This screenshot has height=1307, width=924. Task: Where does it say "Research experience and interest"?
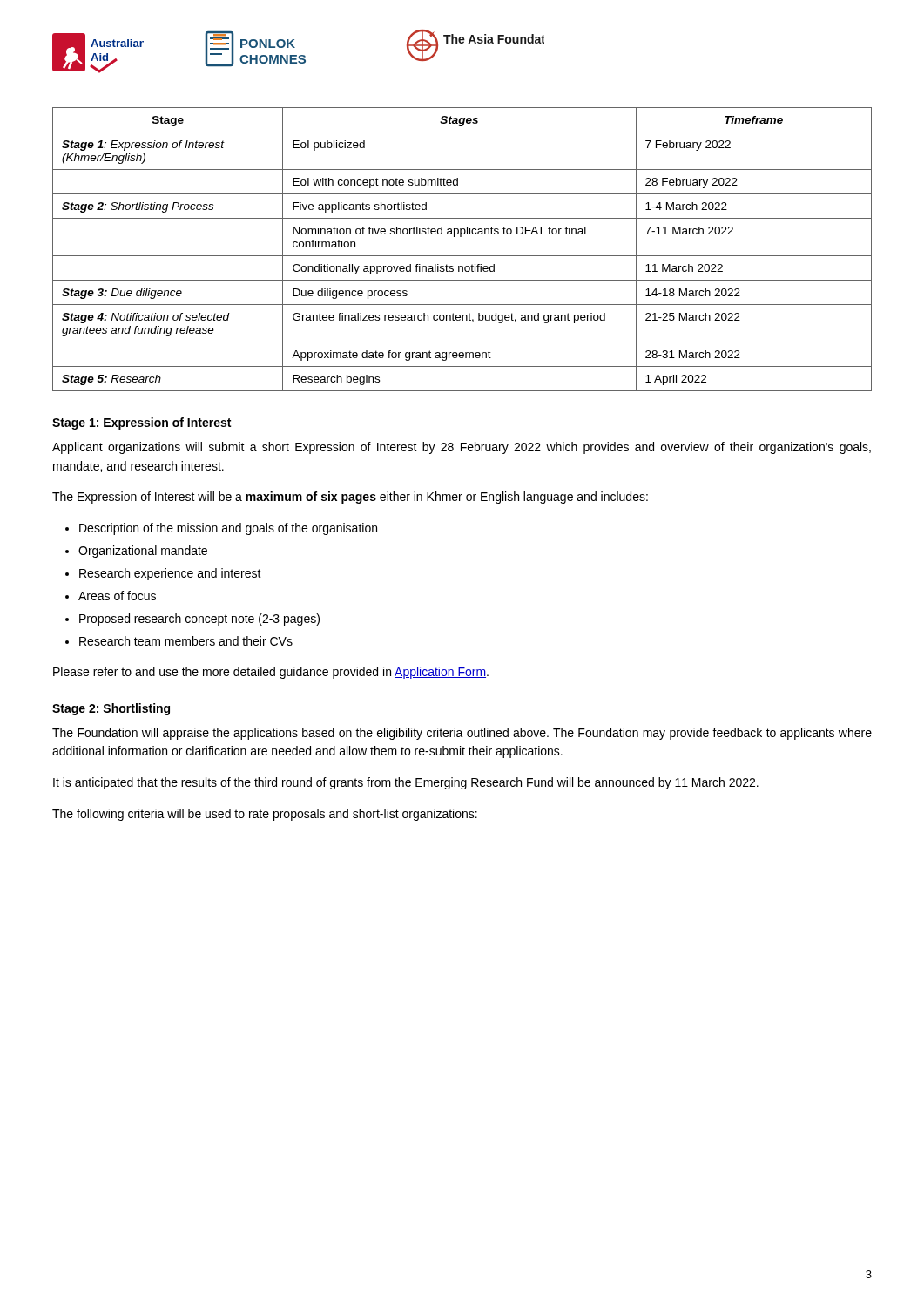[x=170, y=573]
